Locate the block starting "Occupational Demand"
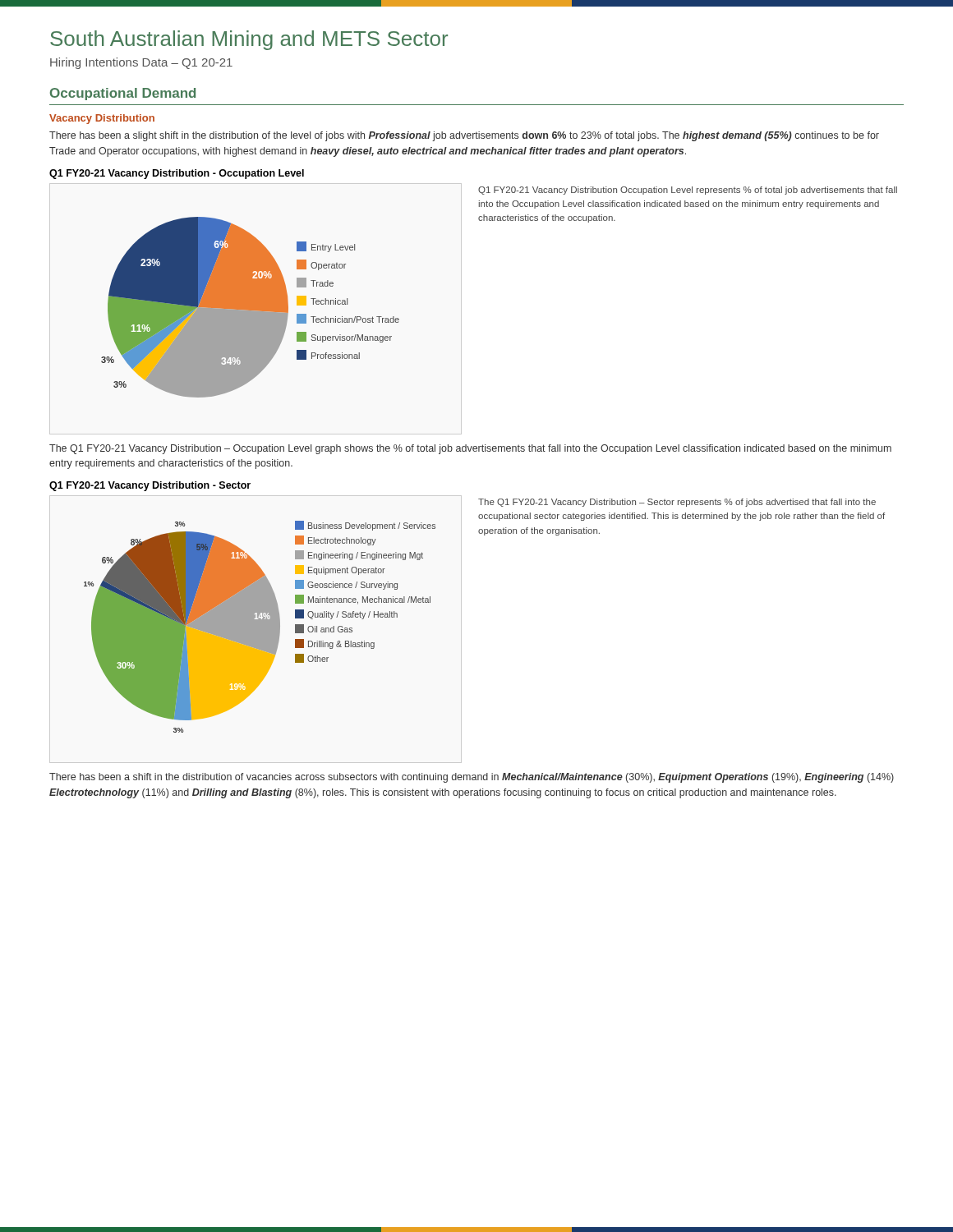This screenshot has height=1232, width=953. coord(476,95)
